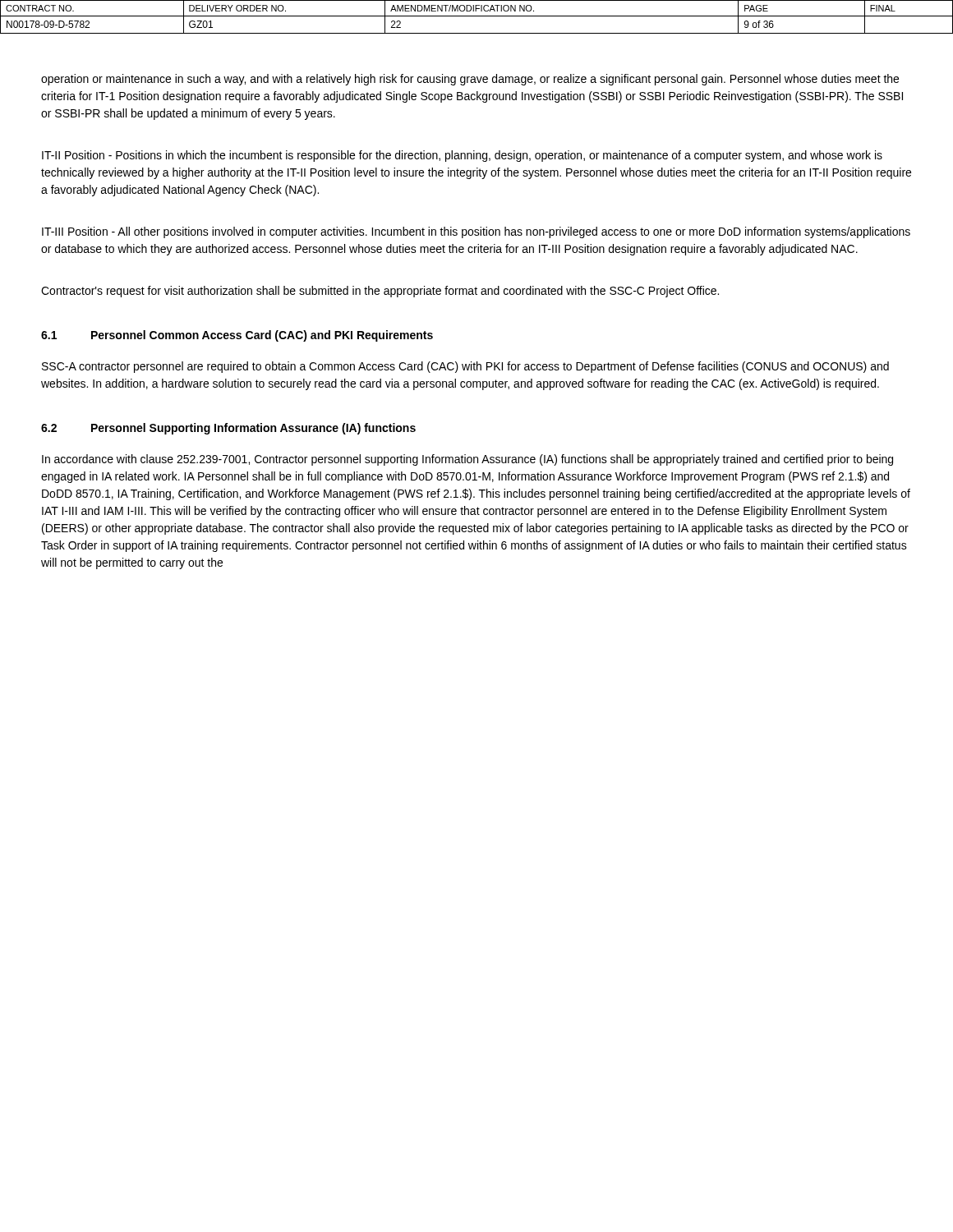
Task: Point to the passage starting "In accordance with clause"
Action: [x=476, y=511]
